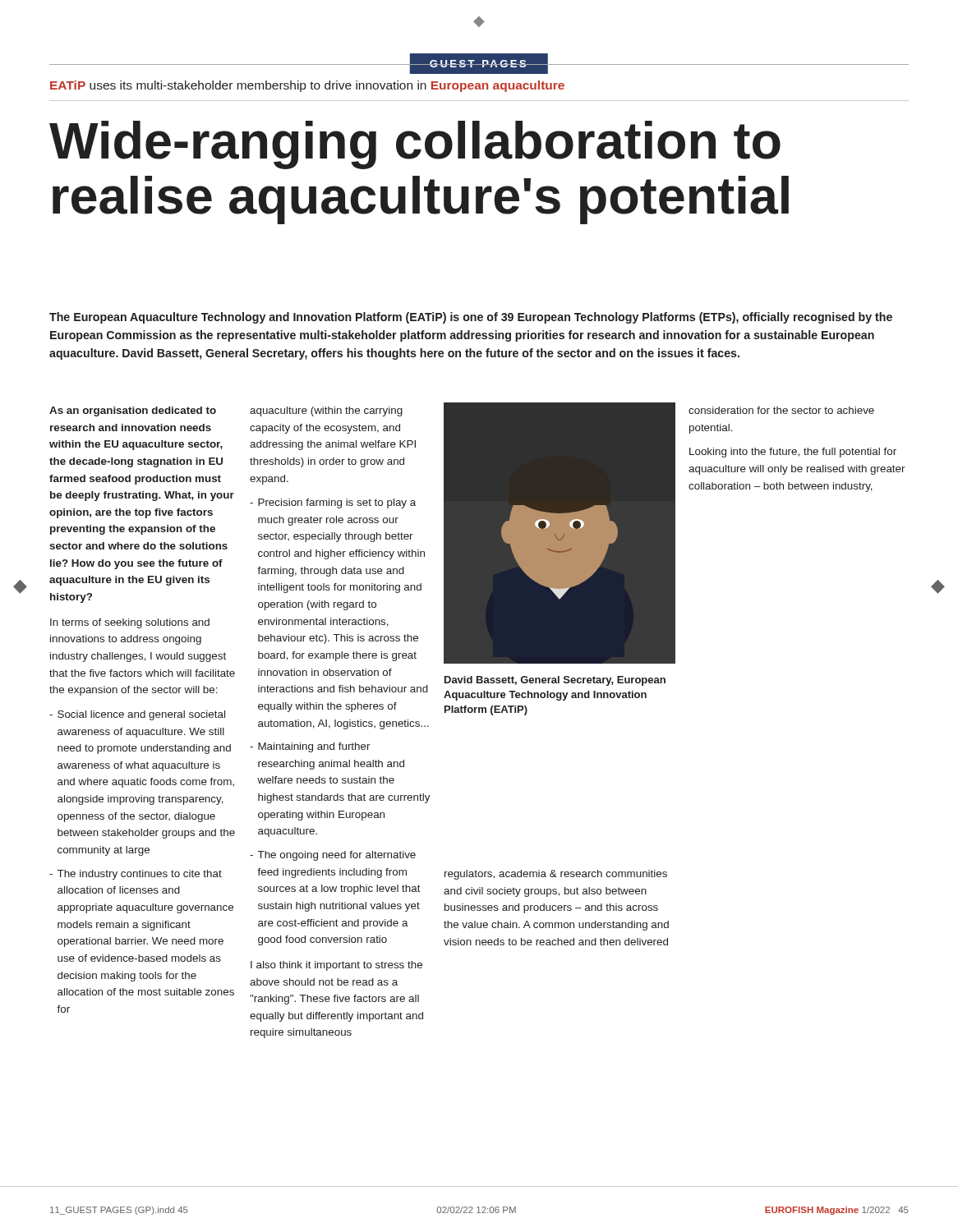Click on the text block that says "aquaculture (within the"
This screenshot has width=958, height=1232.
pos(340,722)
